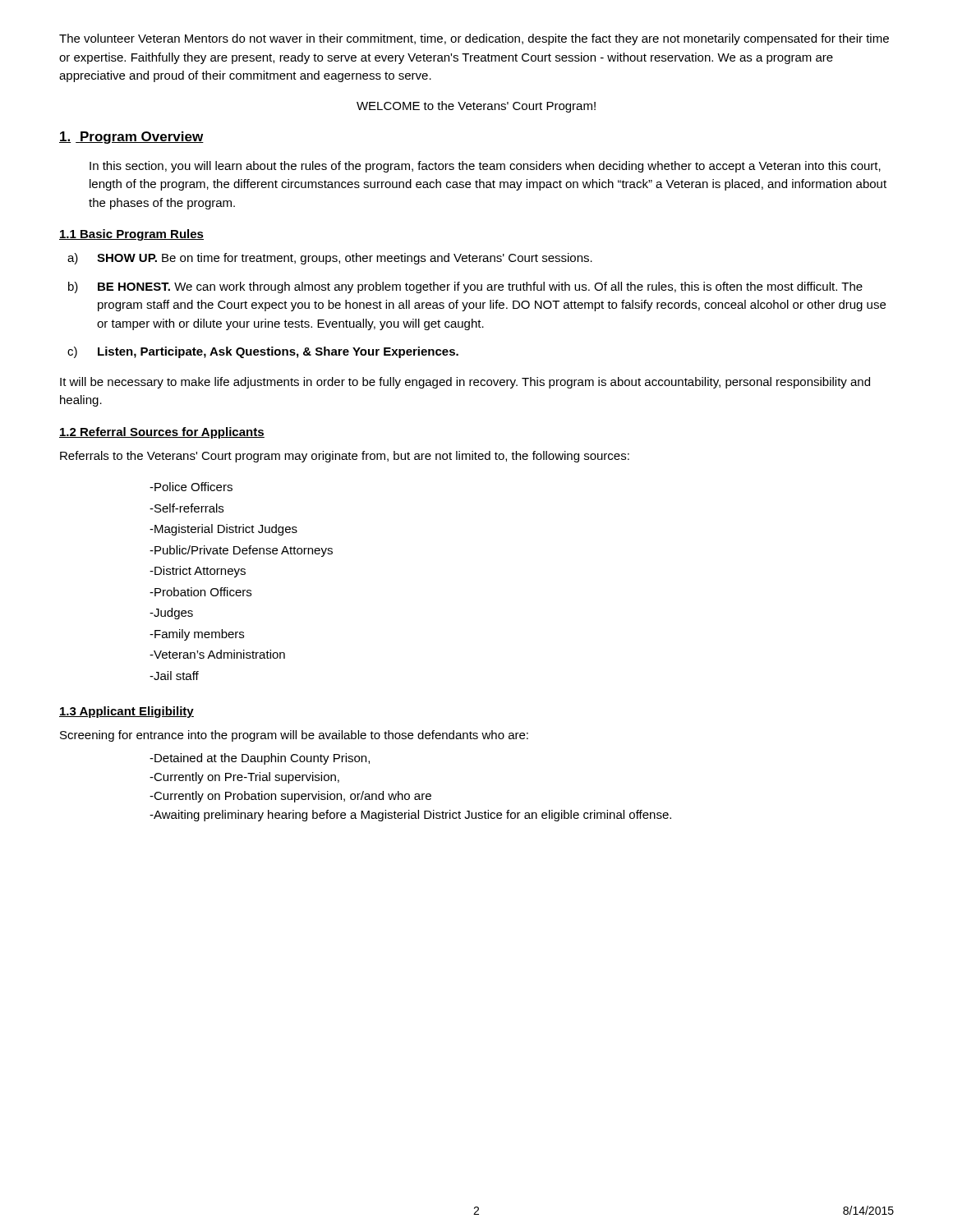Find "-District Attorneys" on this page
Screen dimensions: 1232x953
tap(198, 570)
